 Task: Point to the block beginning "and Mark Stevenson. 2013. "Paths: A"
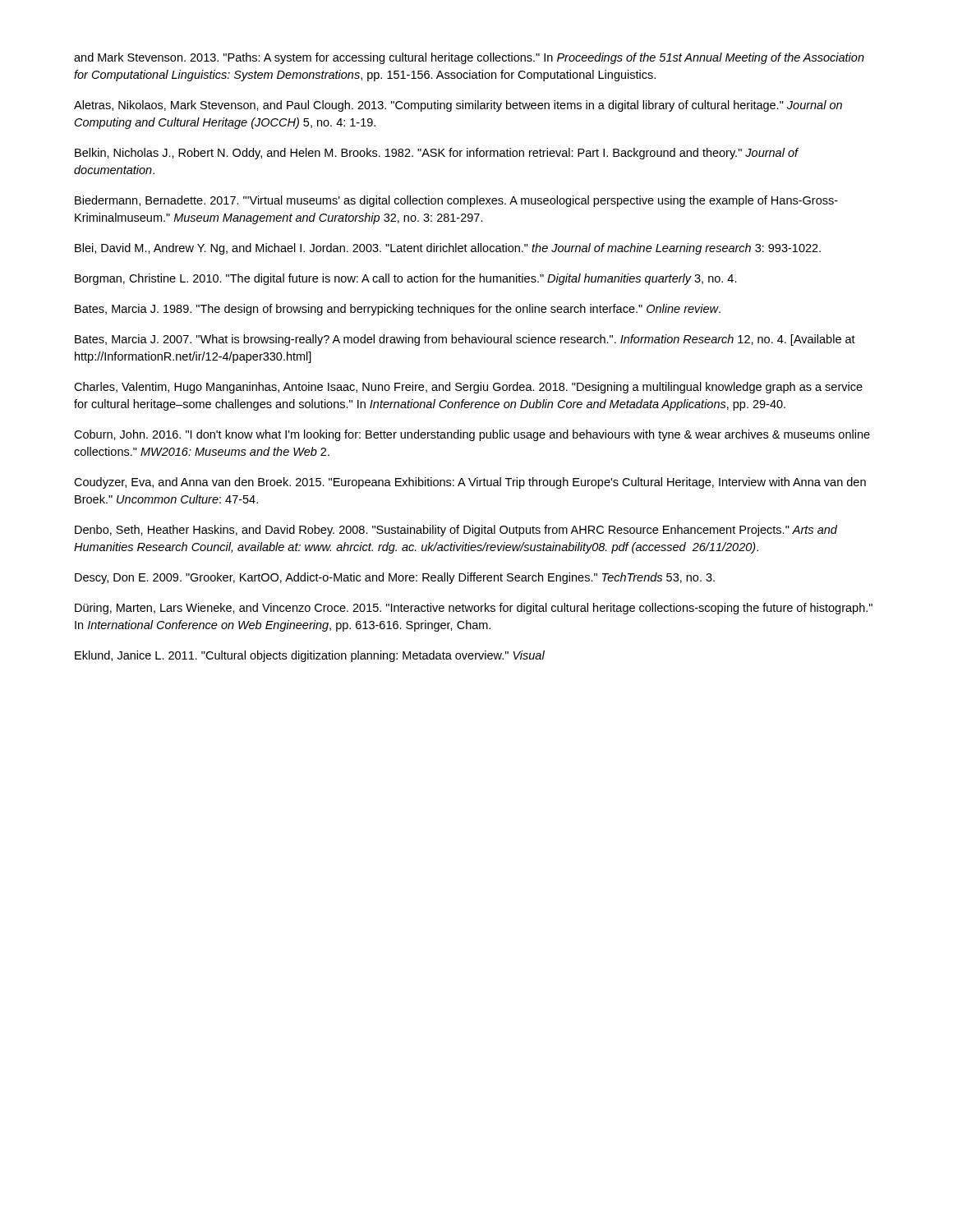(469, 66)
